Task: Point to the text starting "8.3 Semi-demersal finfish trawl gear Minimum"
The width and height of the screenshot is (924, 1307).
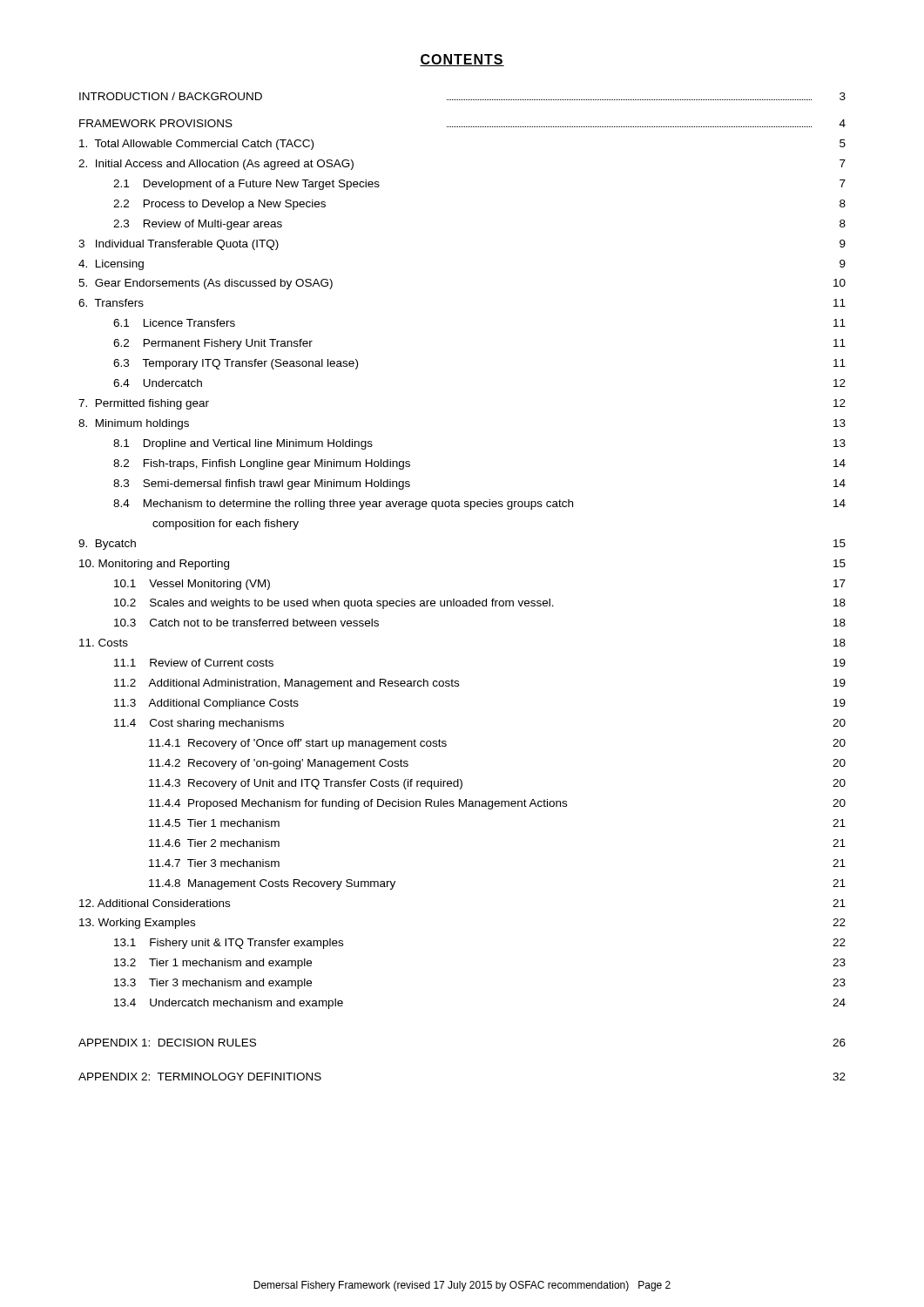Action: click(x=274, y=484)
